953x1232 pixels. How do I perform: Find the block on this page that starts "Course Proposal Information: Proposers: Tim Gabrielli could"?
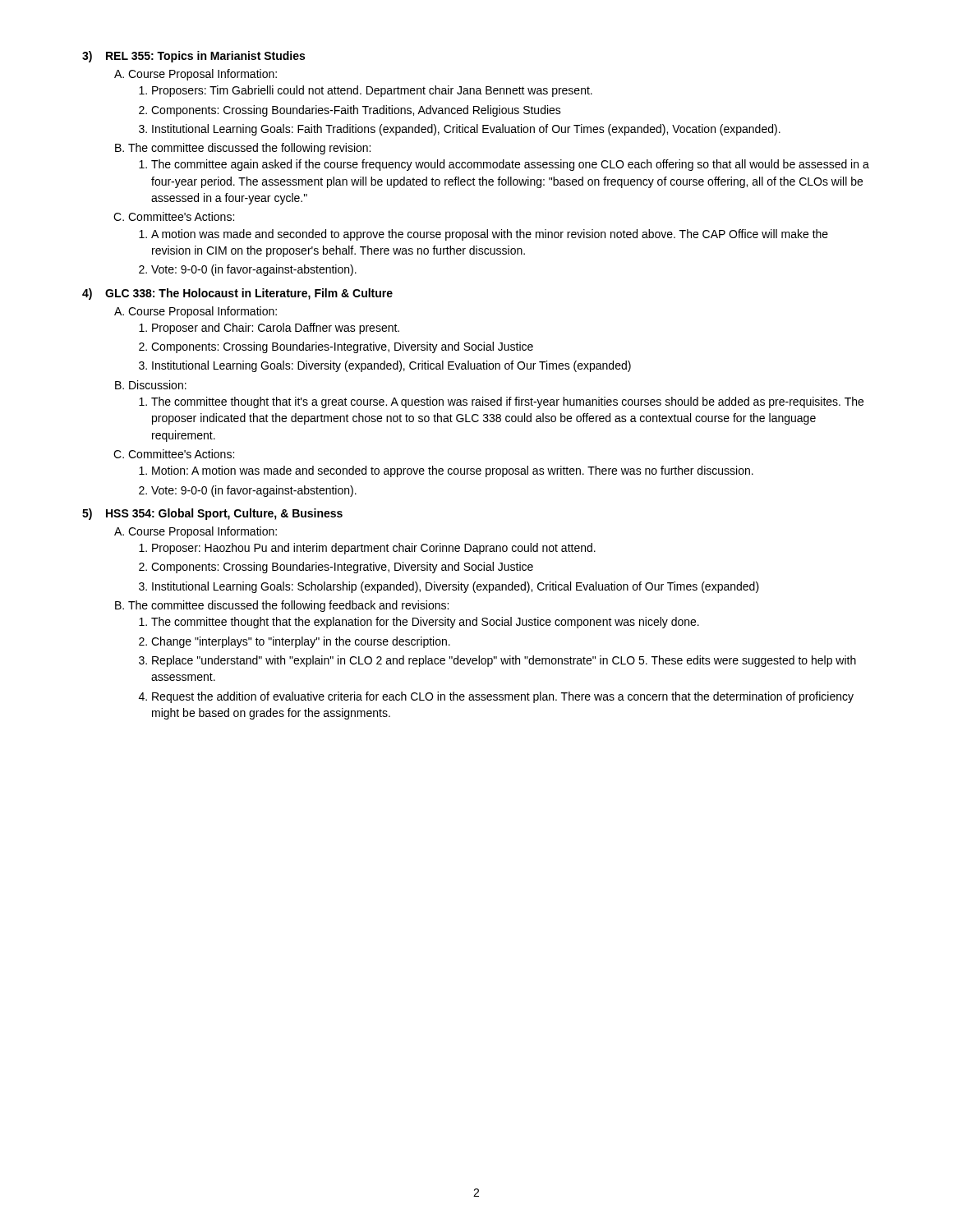500,102
